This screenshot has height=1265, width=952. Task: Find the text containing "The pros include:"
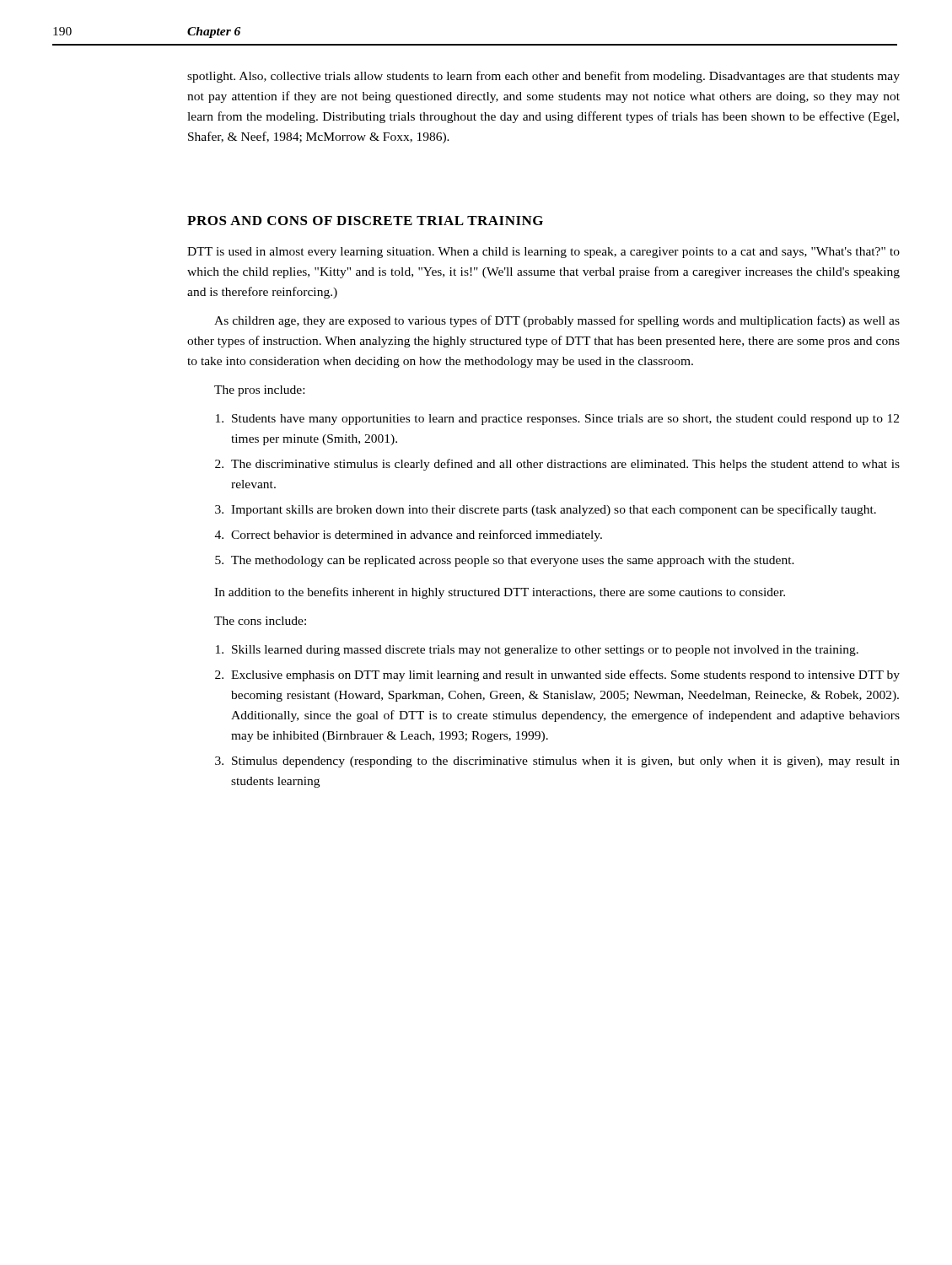click(260, 389)
